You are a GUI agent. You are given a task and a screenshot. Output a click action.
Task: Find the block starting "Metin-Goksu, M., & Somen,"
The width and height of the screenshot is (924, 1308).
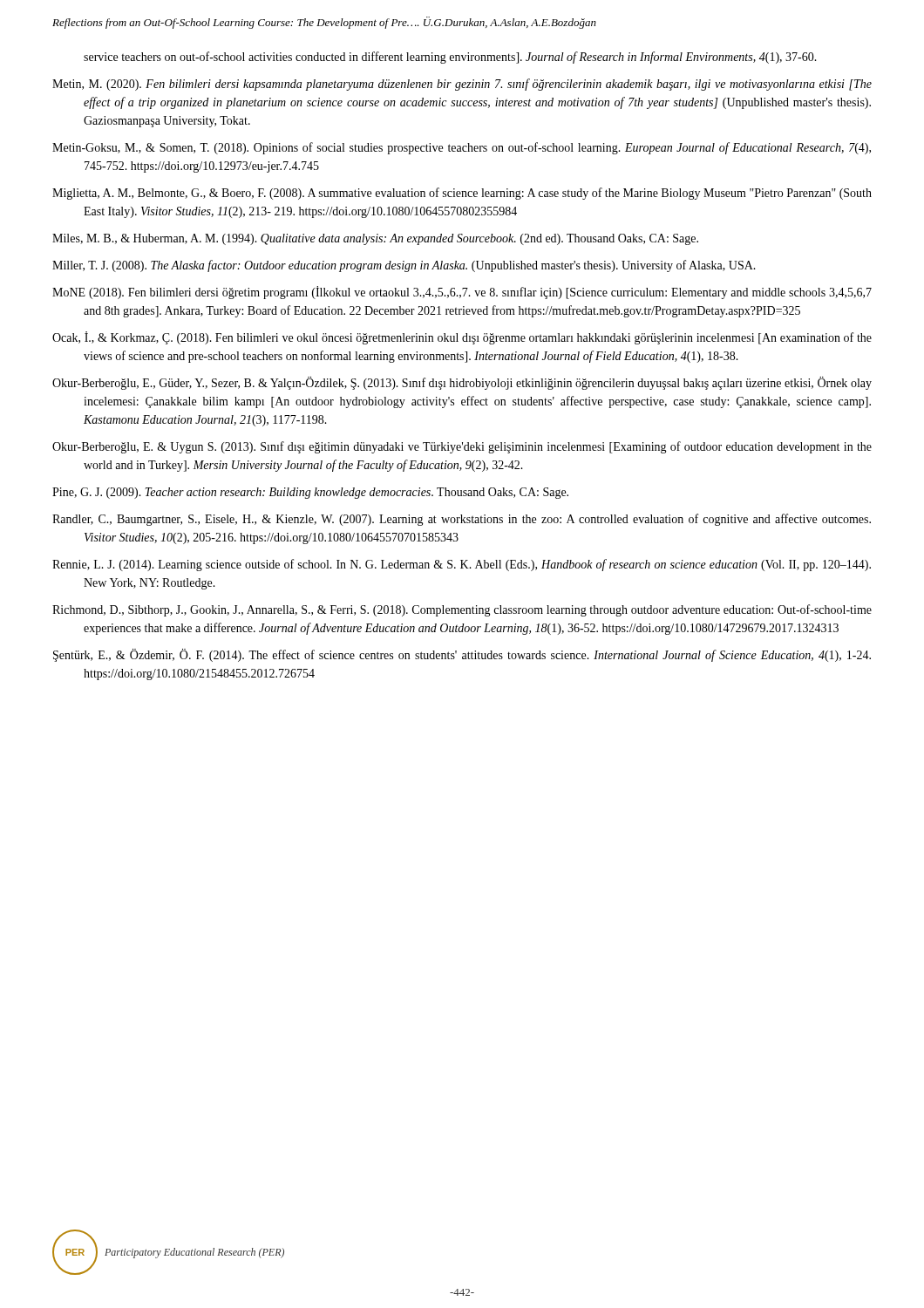462,157
